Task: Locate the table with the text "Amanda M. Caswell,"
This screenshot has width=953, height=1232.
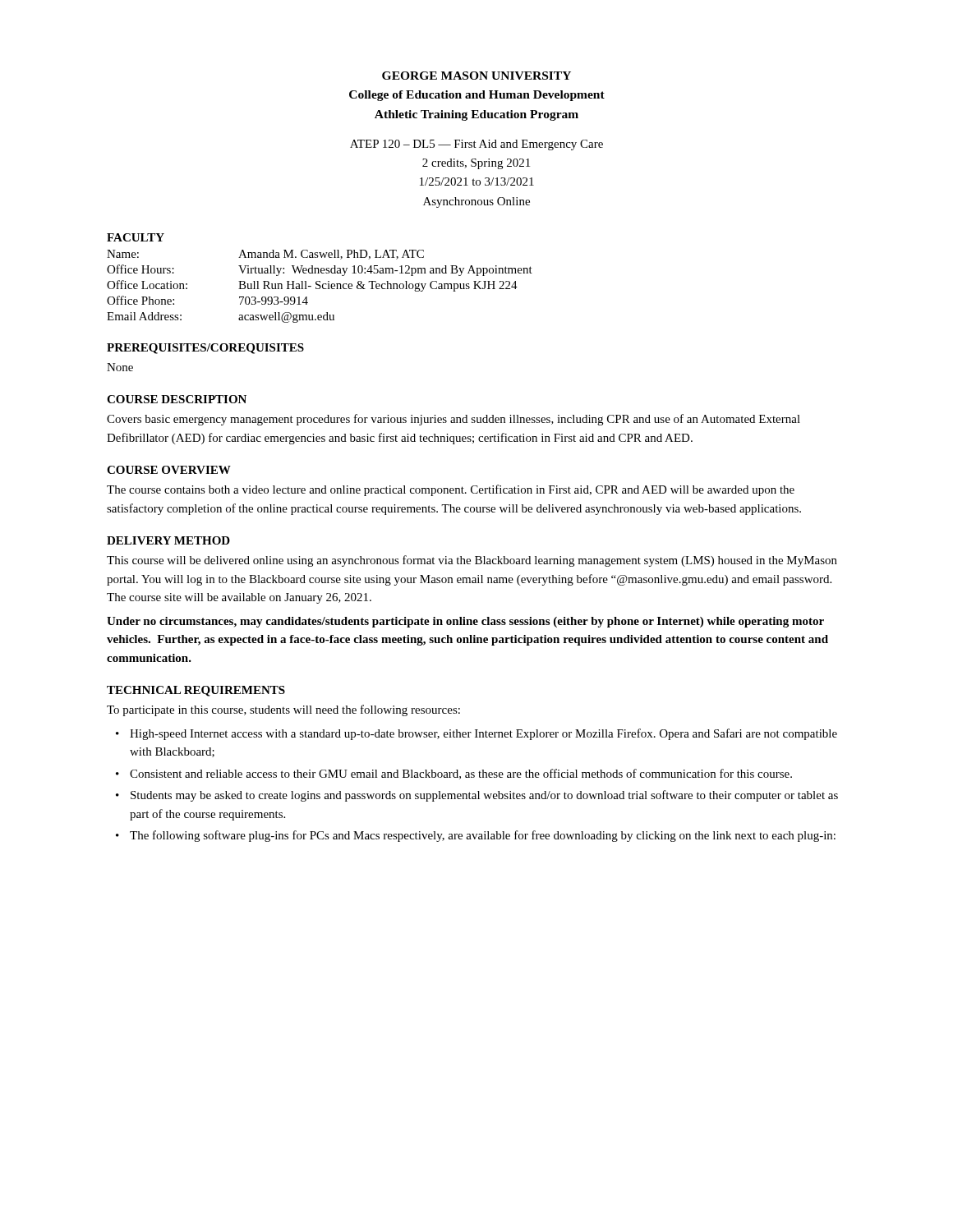Action: pyautogui.click(x=476, y=285)
